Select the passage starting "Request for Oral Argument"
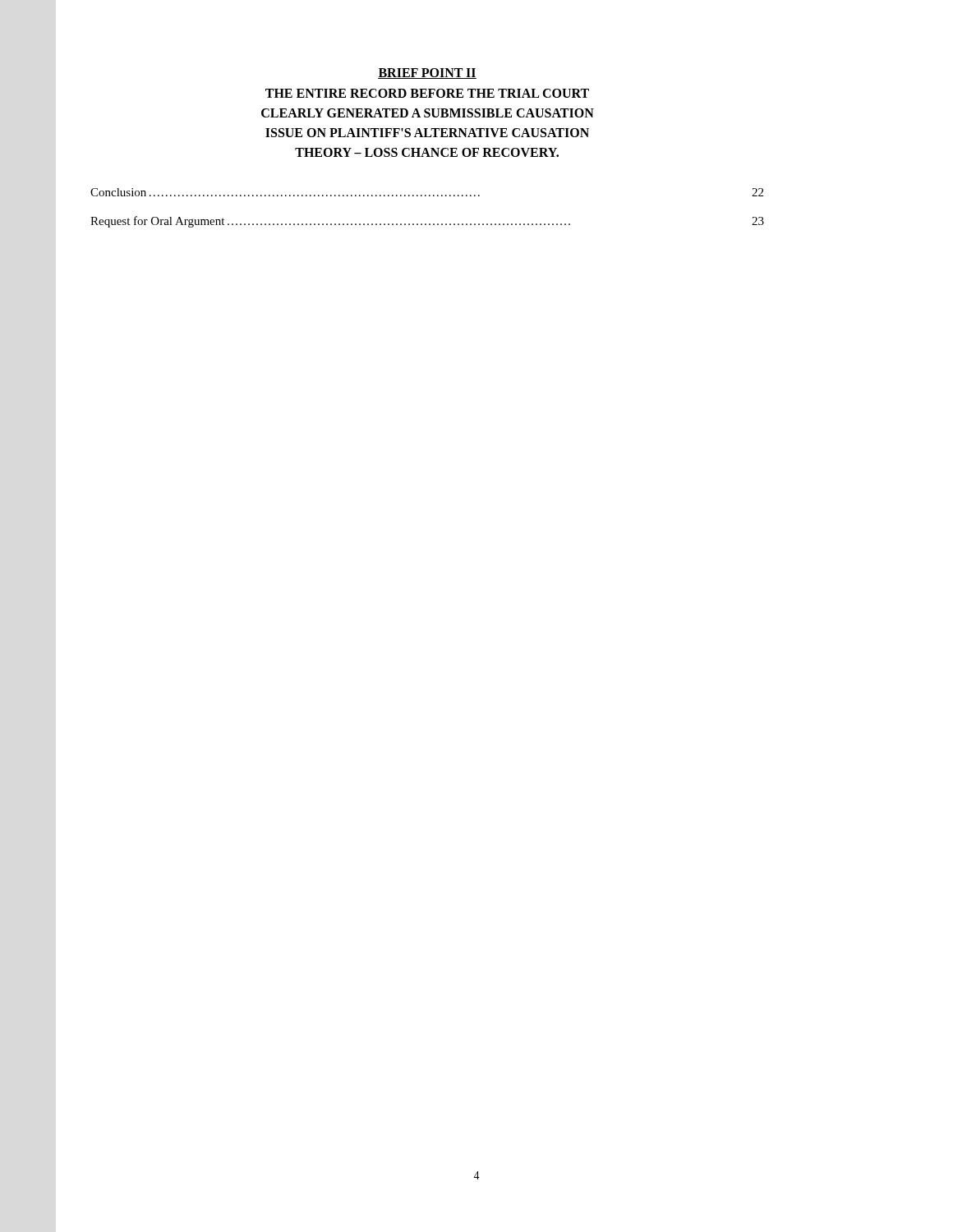This screenshot has height=1232, width=953. (427, 221)
